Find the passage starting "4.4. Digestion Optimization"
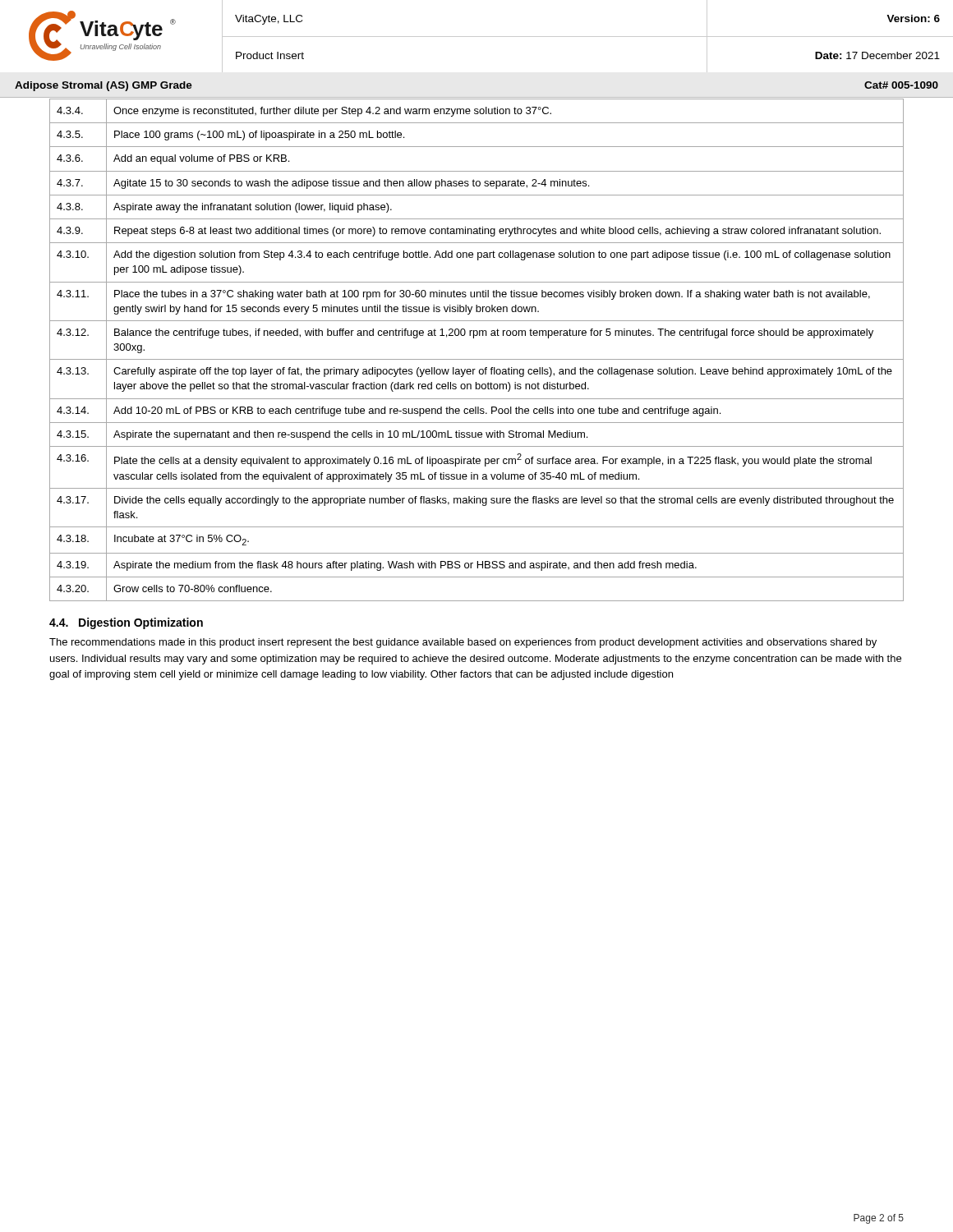 tap(126, 623)
